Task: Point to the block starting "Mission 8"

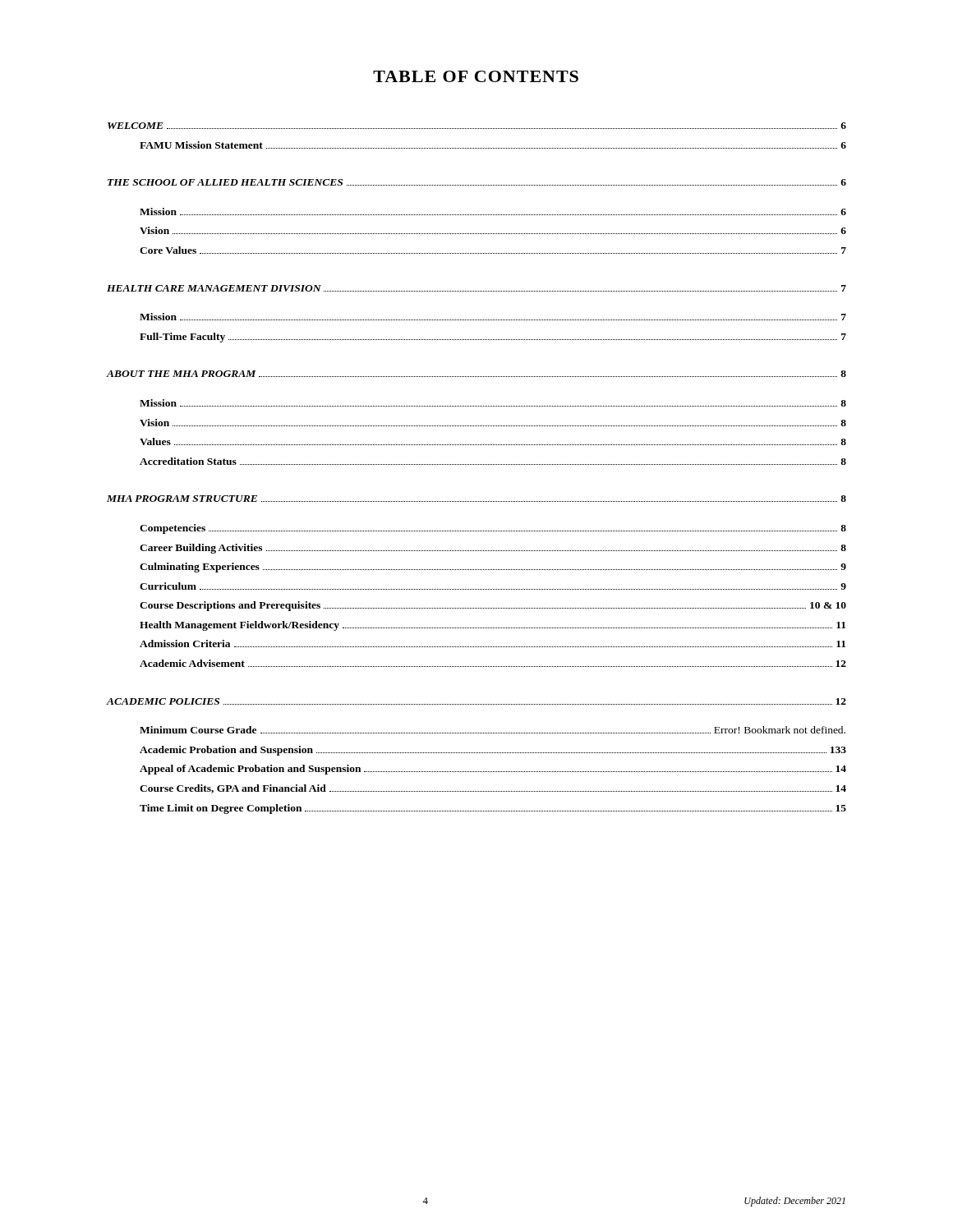Action: [493, 403]
